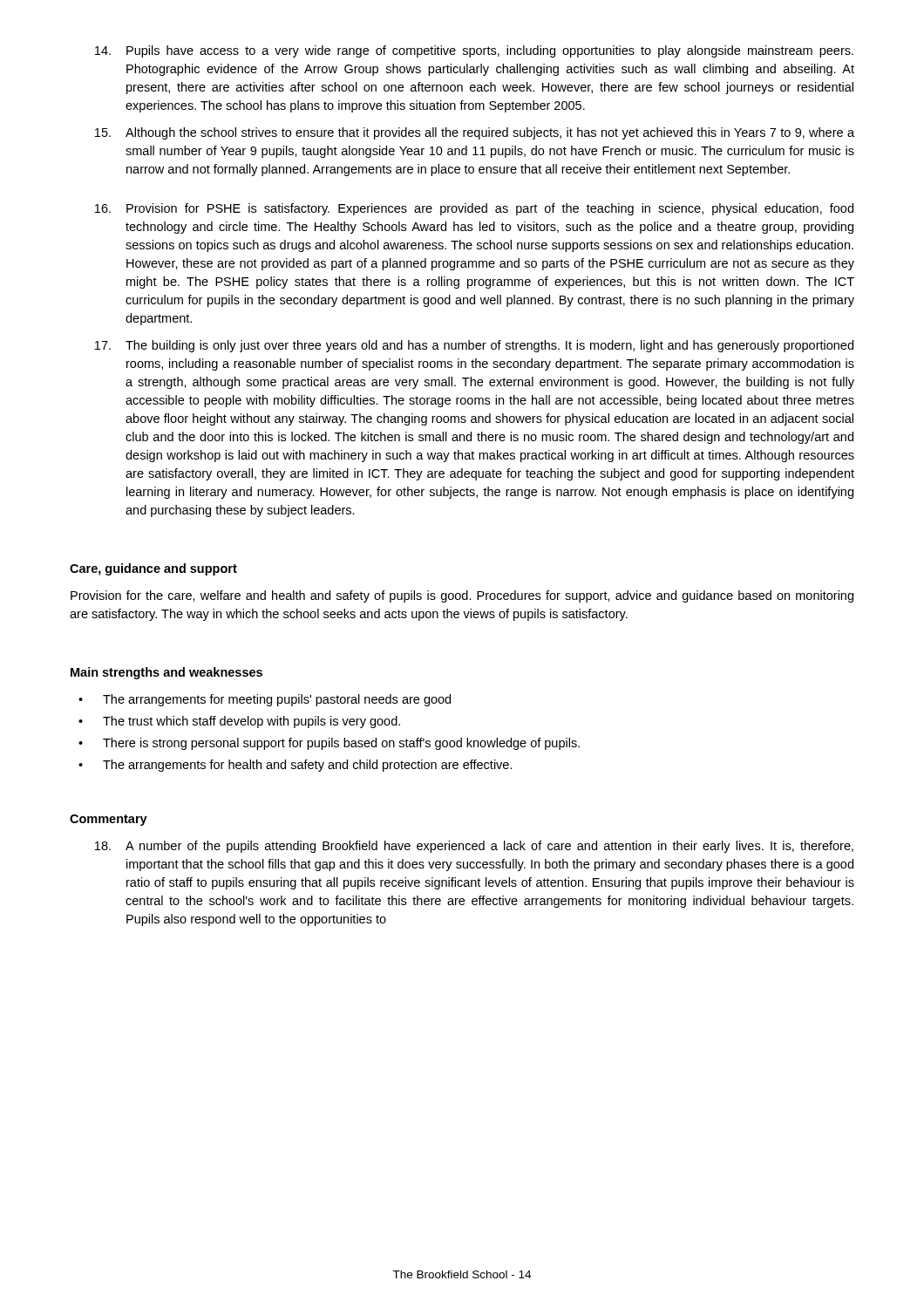
Task: Locate the block of text that opens with "• The arrangements for meeting pupils' pastoral"
Action: coord(265,700)
